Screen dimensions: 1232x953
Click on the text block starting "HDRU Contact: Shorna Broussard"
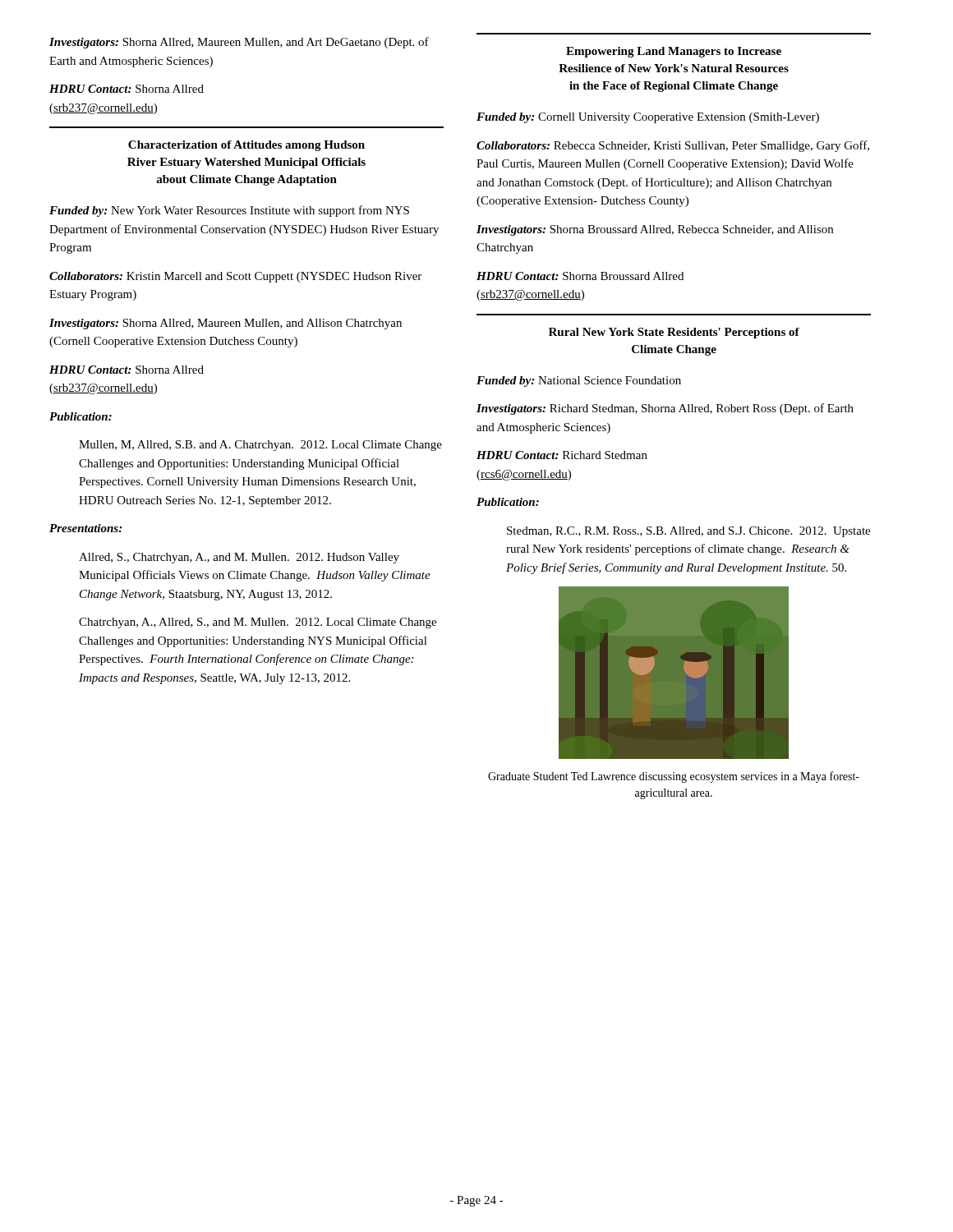(580, 285)
